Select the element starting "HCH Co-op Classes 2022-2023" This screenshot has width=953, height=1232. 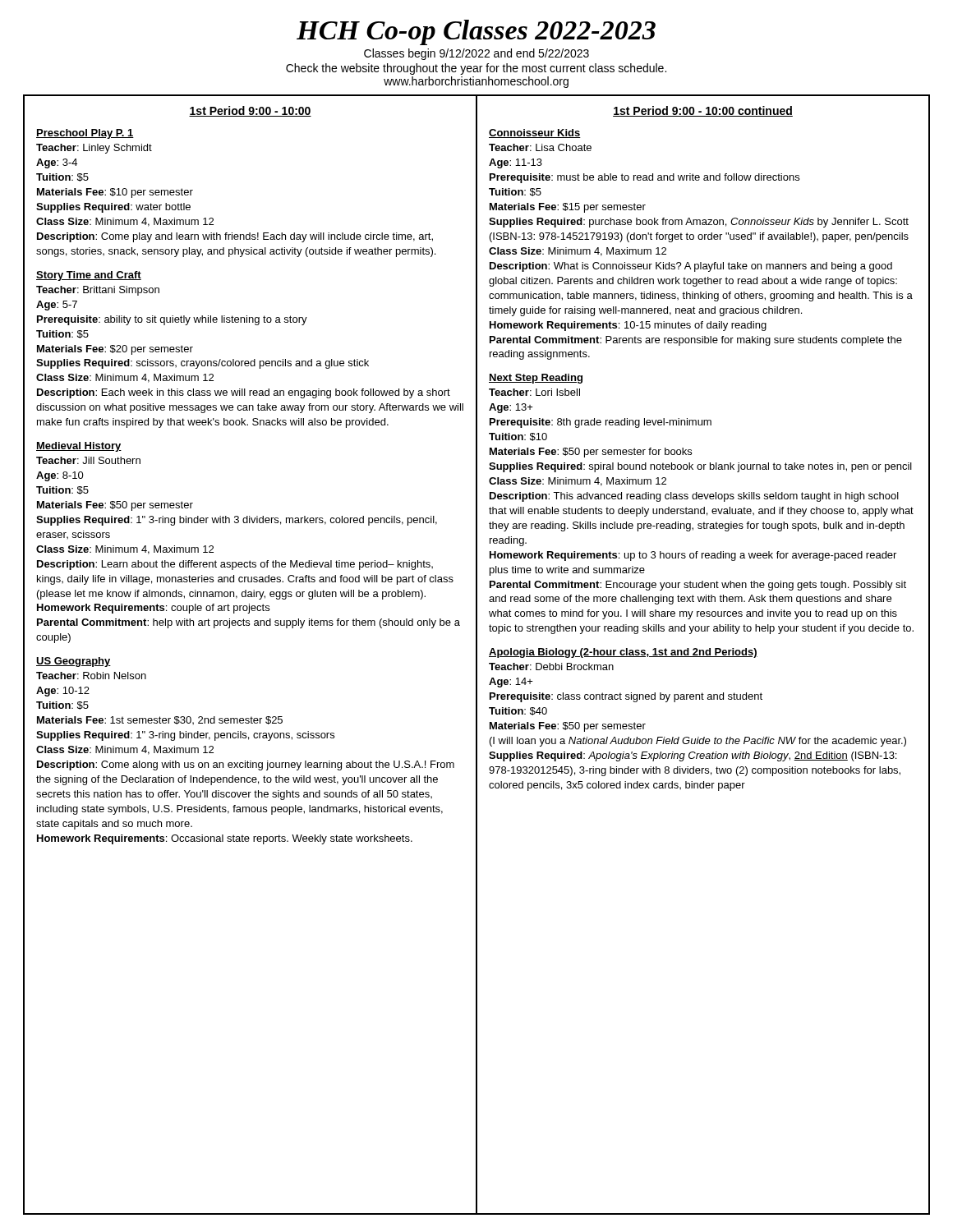click(476, 51)
